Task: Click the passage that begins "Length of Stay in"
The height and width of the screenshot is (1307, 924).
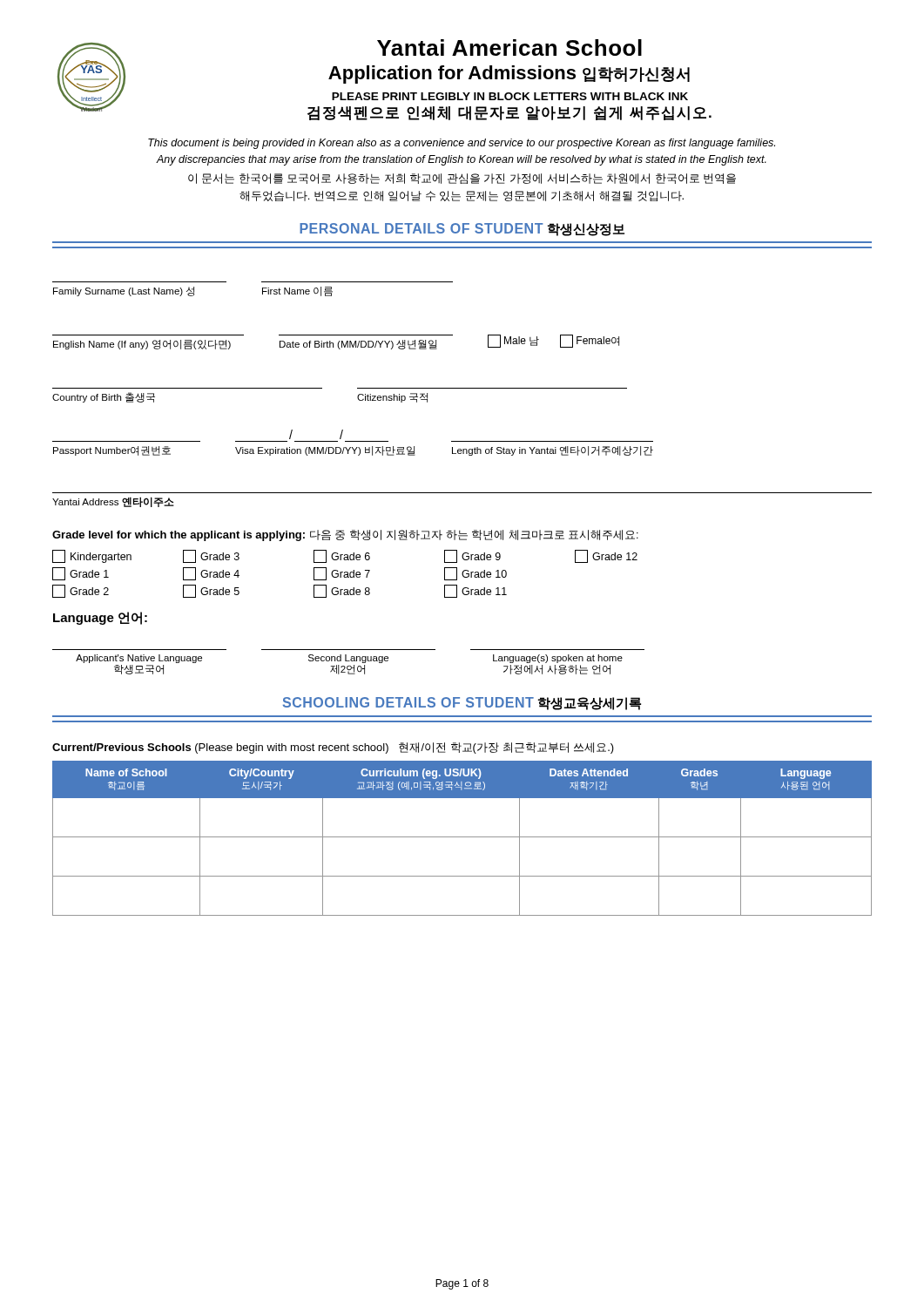Action: coord(552,441)
